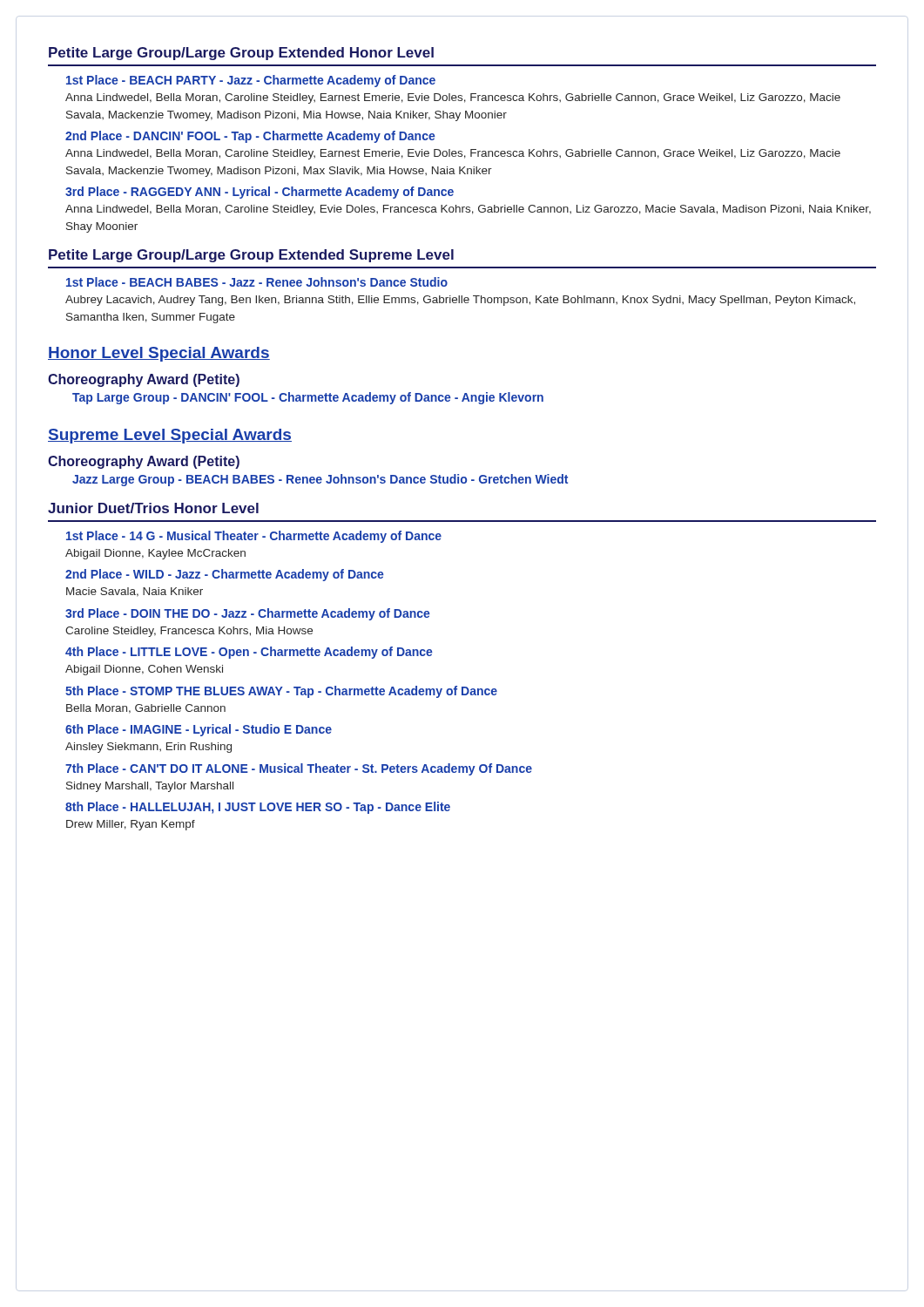Point to the passage starting "Junior Duet/Trios Honor Level"
This screenshot has width=924, height=1307.
pyautogui.click(x=154, y=508)
